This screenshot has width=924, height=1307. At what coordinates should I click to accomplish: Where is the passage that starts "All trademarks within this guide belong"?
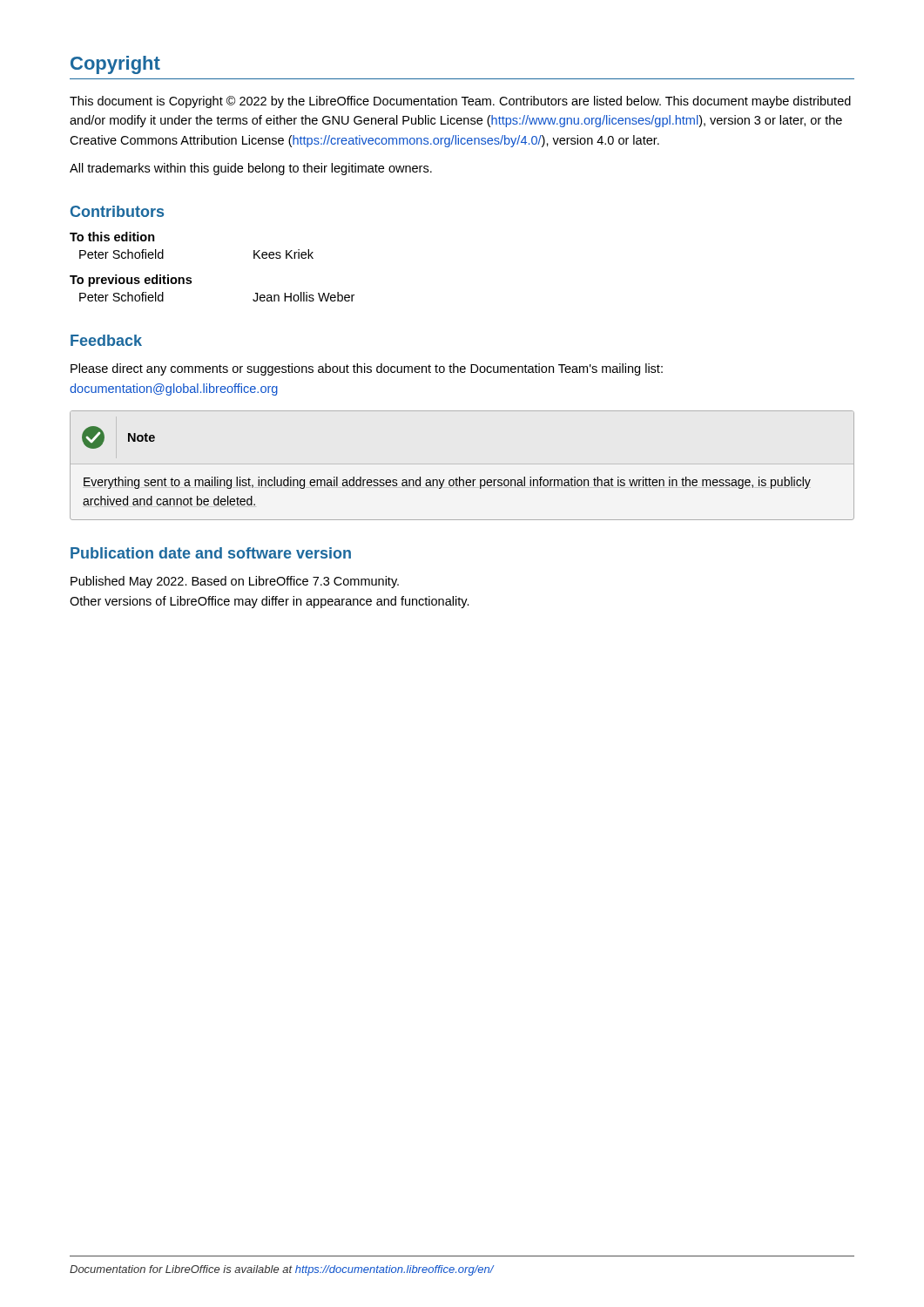click(x=251, y=169)
